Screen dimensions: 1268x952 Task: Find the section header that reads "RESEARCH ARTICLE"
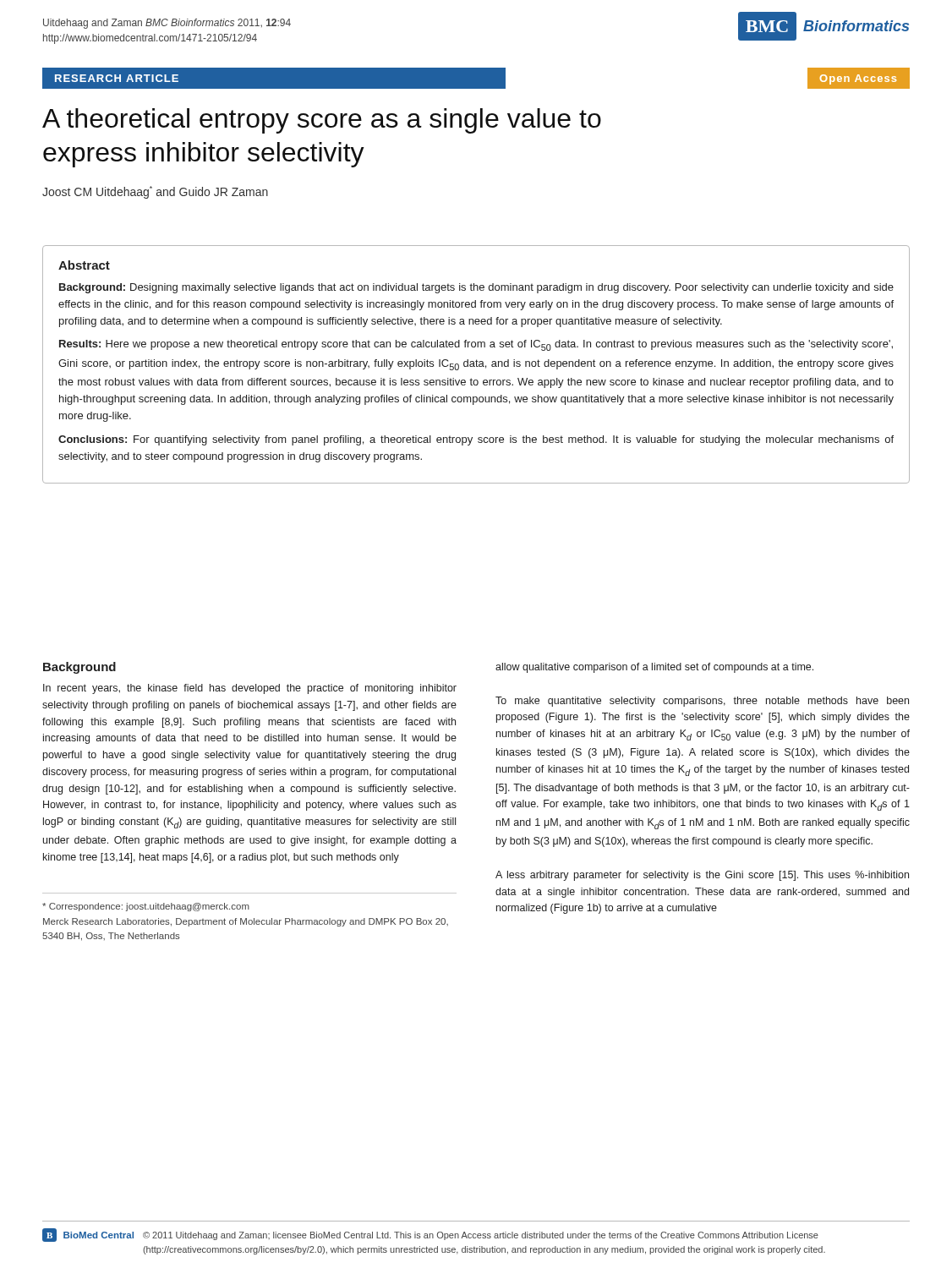117,78
